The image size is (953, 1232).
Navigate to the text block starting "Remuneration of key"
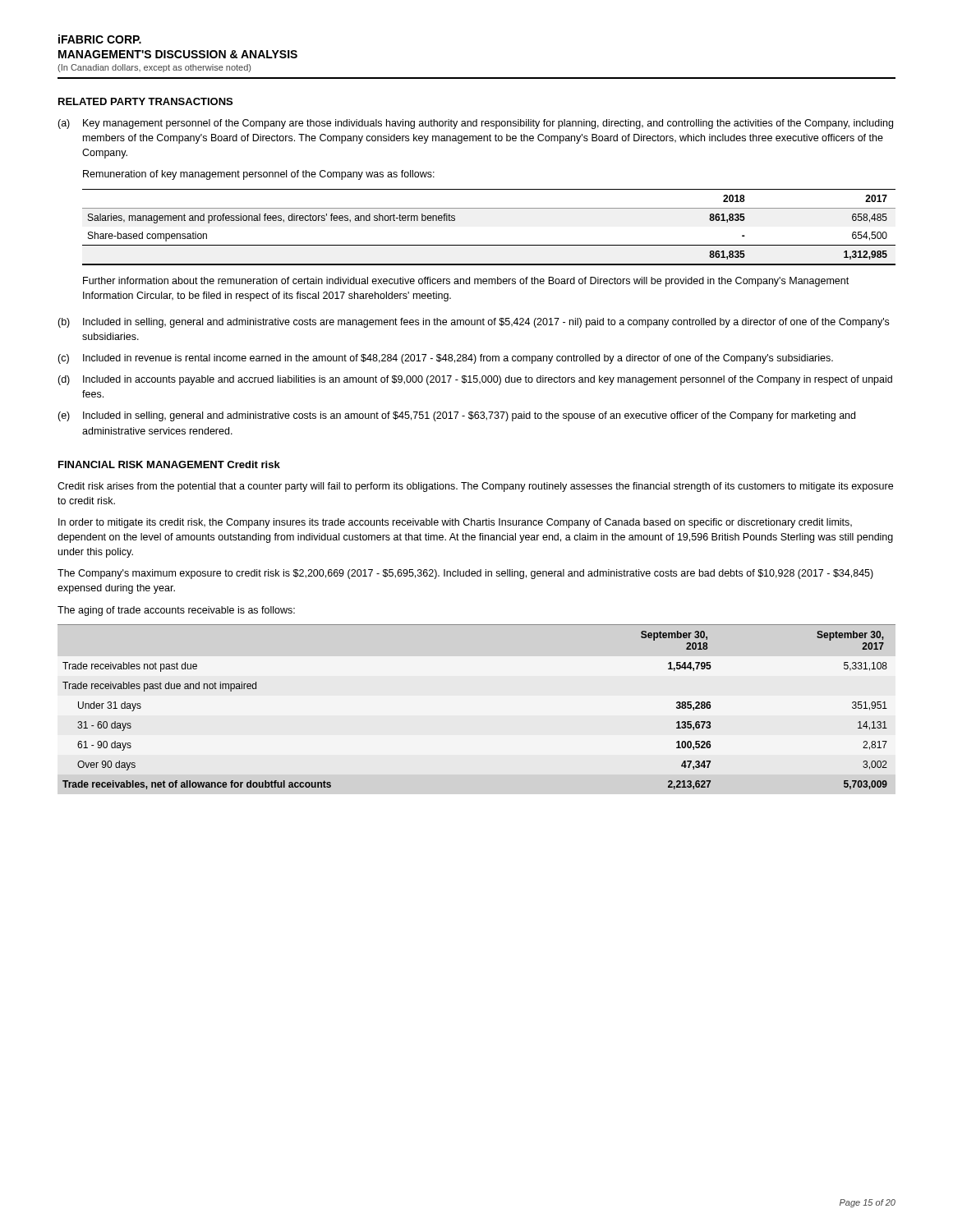259,175
